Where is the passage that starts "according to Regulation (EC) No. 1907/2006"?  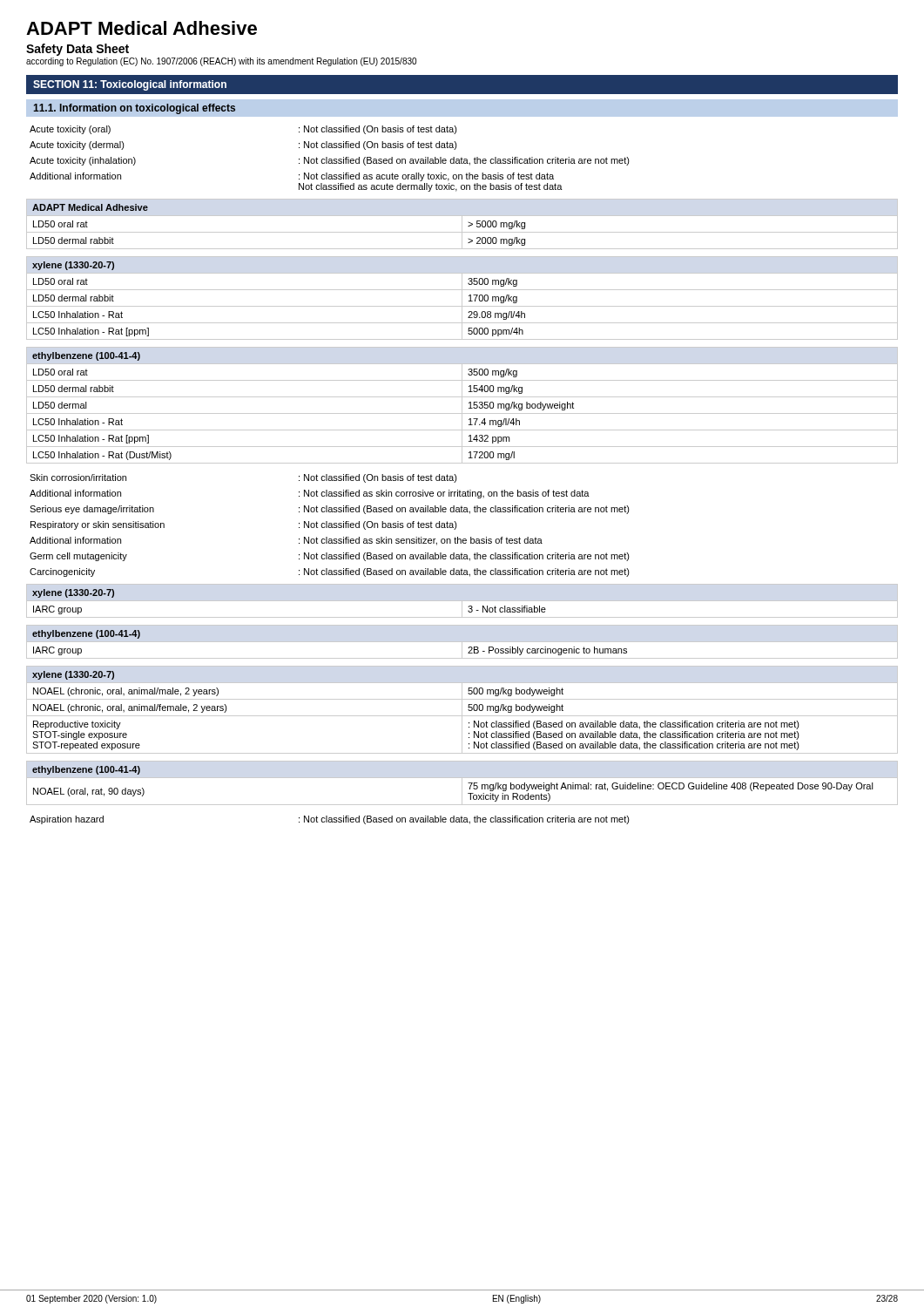click(221, 61)
